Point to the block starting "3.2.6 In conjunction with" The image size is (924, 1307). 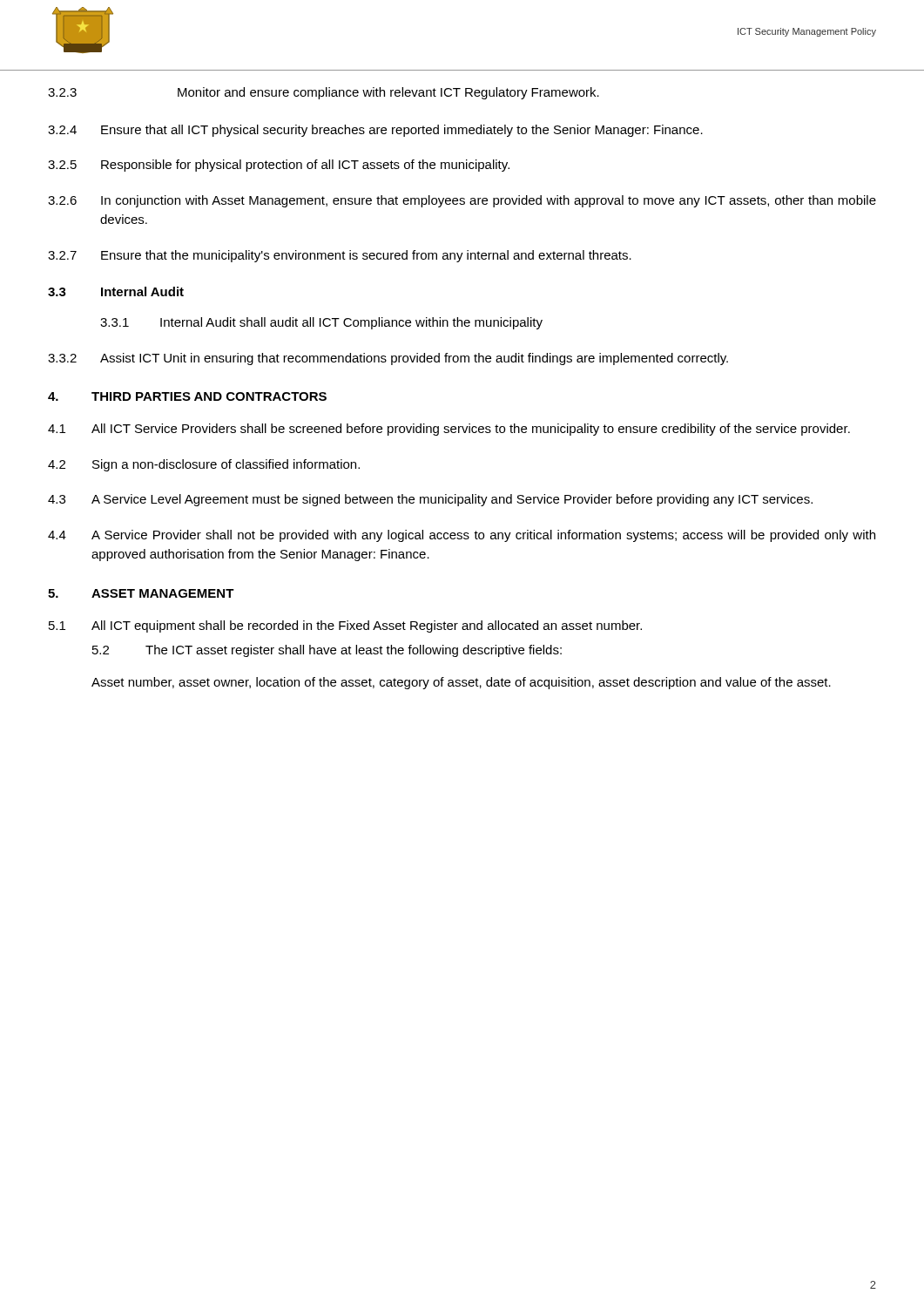point(462,210)
